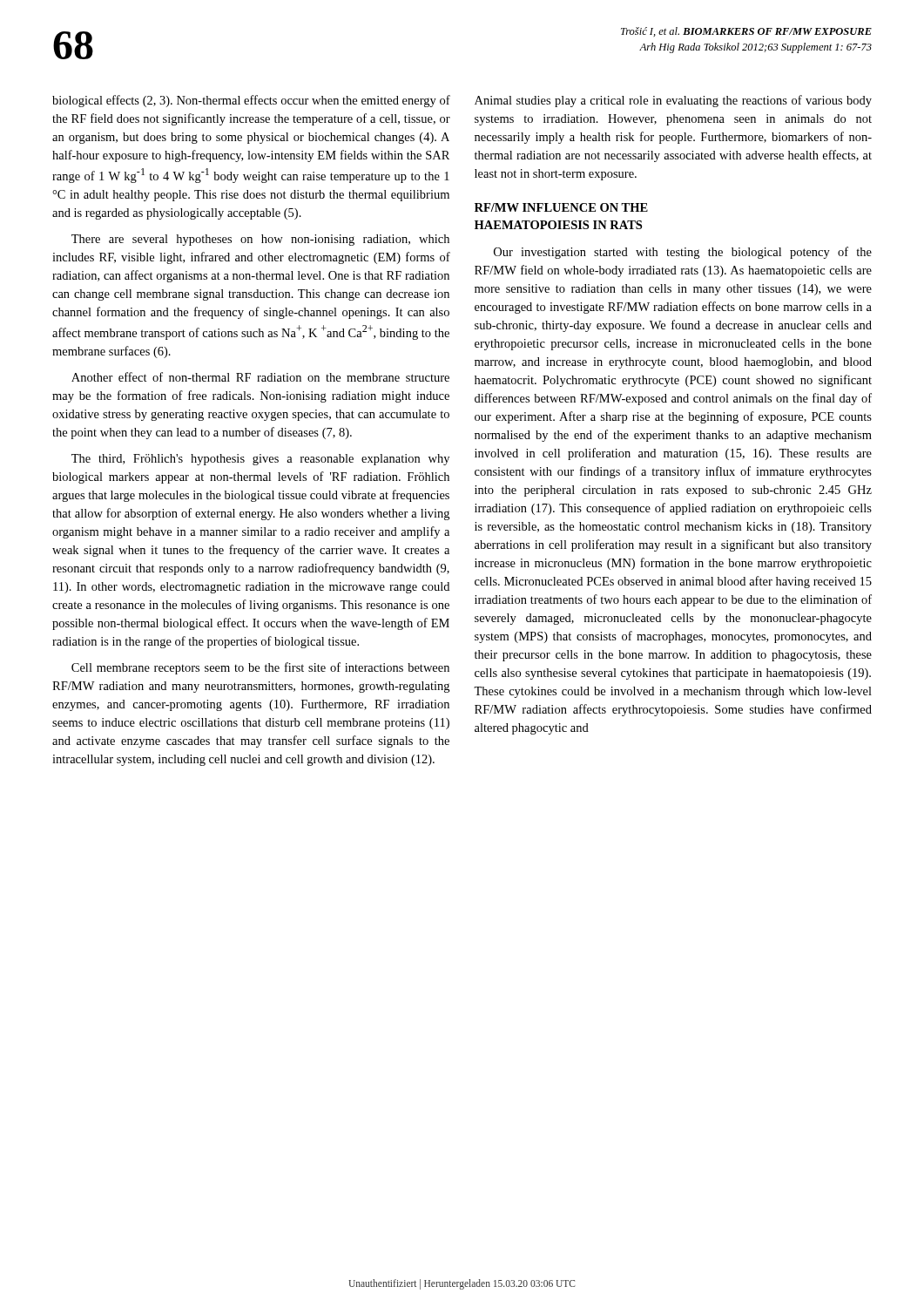Find the text block with the text "The third, Fröhlich's hypothesis gives a"
Viewport: 924px width, 1307px height.
point(251,550)
